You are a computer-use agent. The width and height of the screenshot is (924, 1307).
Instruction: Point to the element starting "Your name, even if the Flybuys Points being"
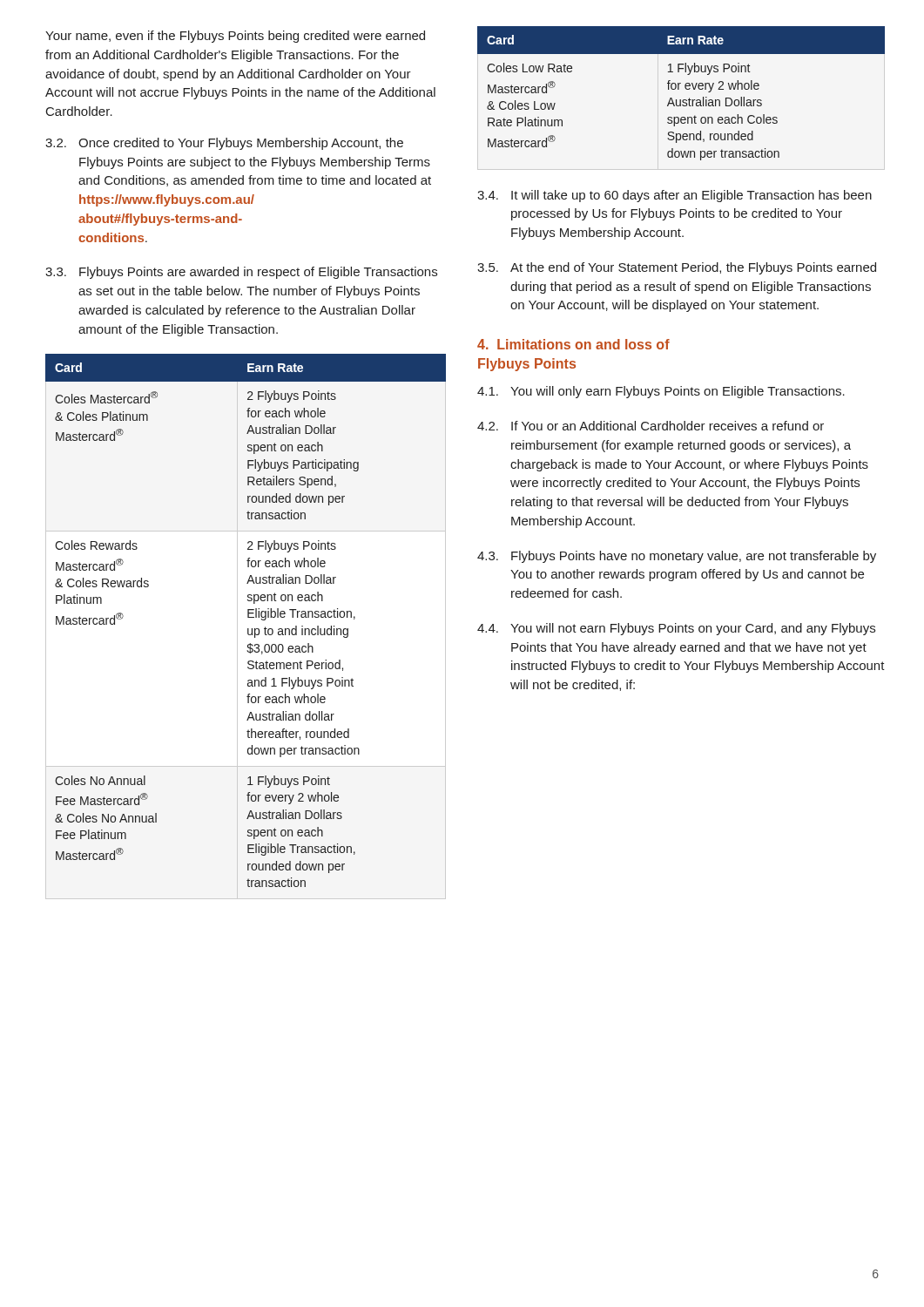pyautogui.click(x=241, y=73)
